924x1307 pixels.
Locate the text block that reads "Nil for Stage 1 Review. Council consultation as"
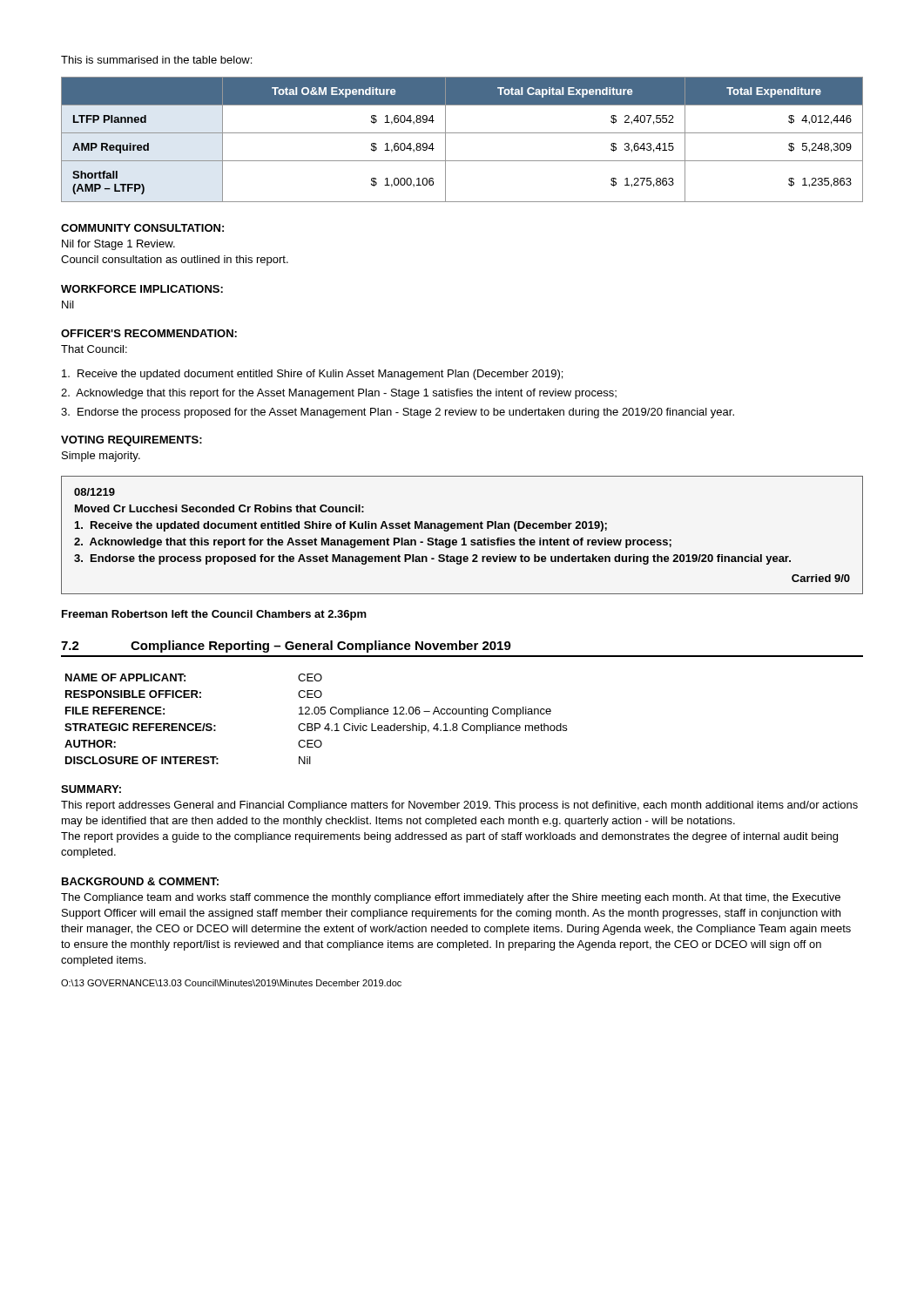point(175,252)
